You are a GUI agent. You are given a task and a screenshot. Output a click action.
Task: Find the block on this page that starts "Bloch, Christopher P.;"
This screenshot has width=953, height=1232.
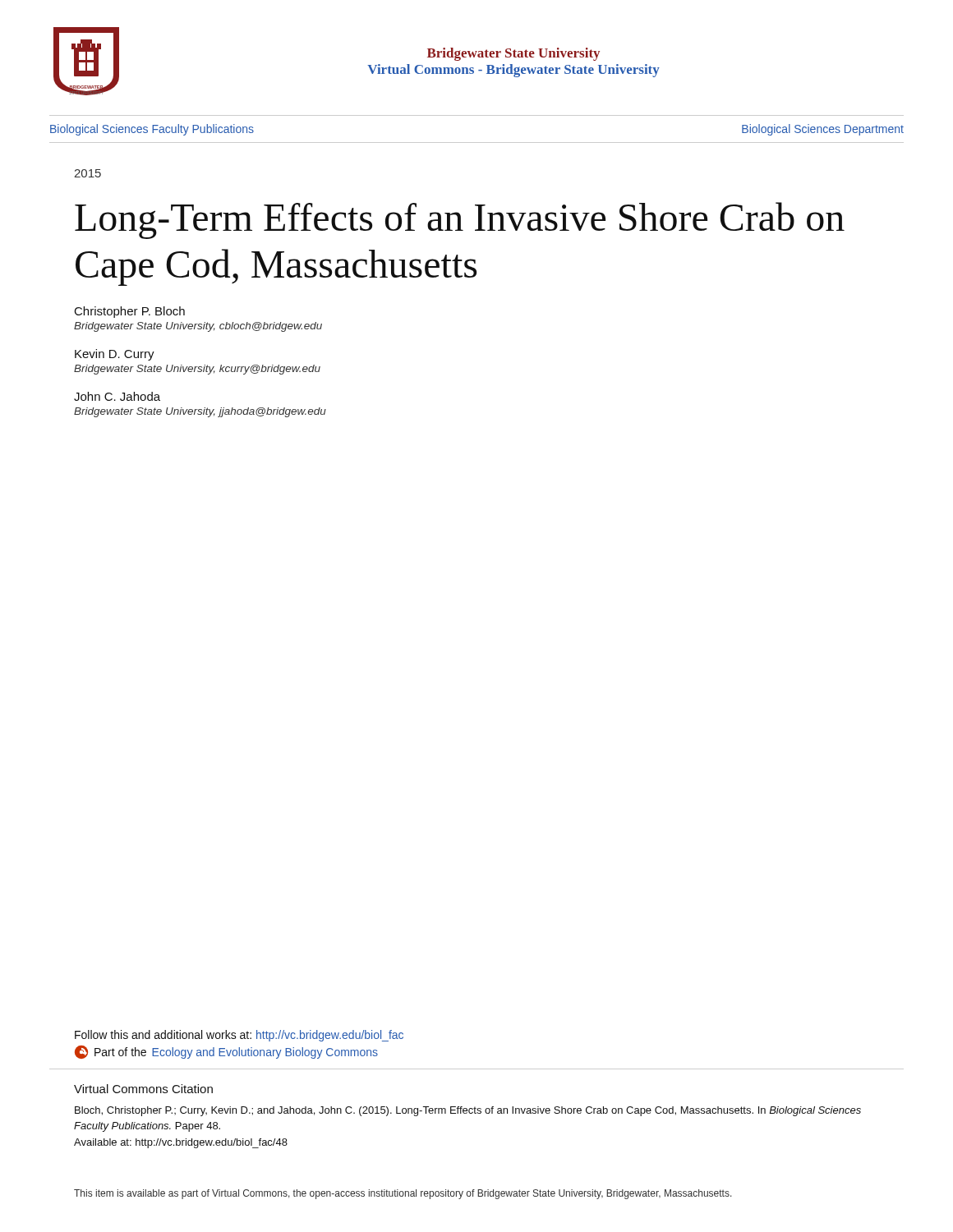468,1111
